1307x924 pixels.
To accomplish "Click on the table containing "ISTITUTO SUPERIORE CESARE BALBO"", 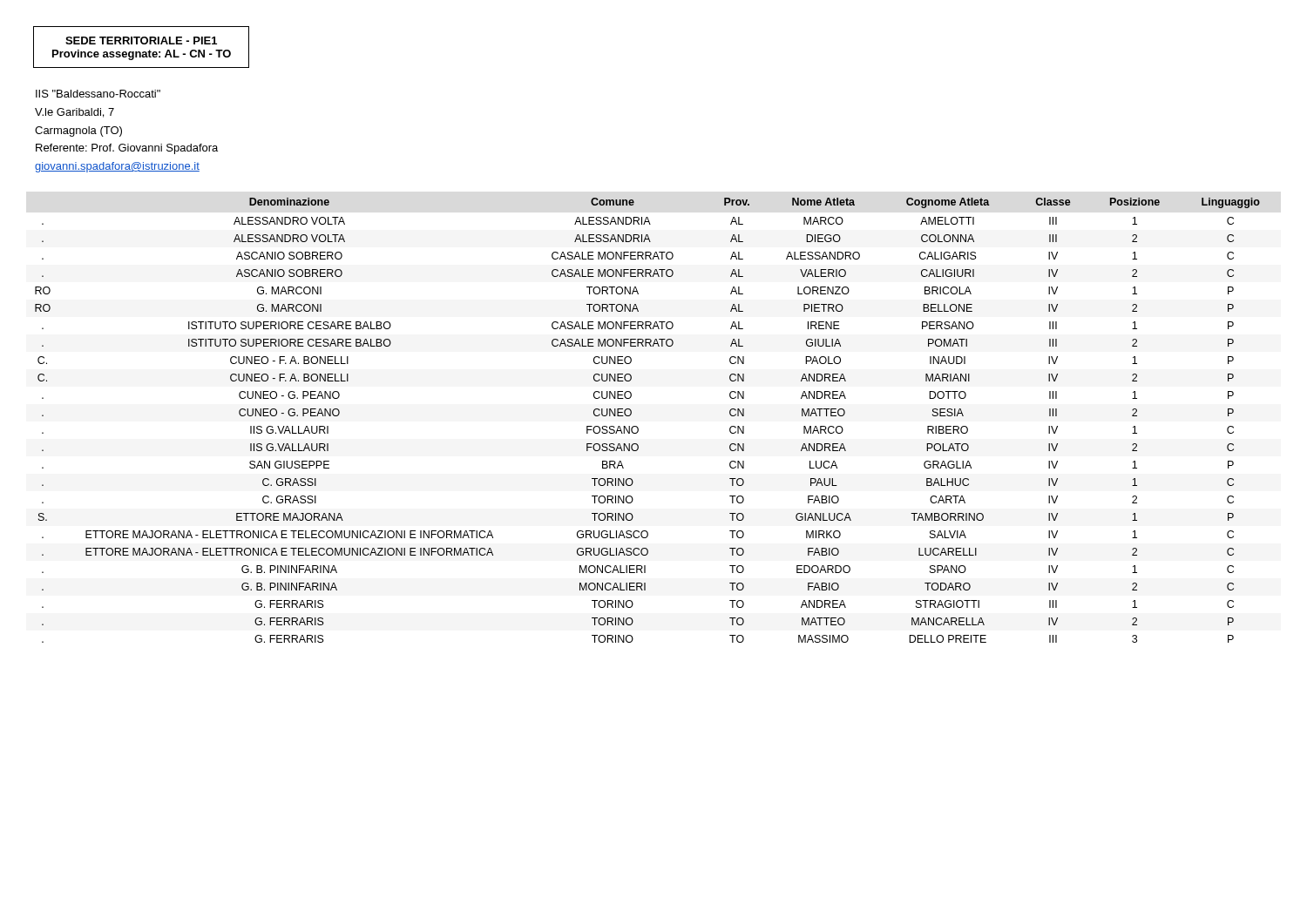I will (654, 420).
